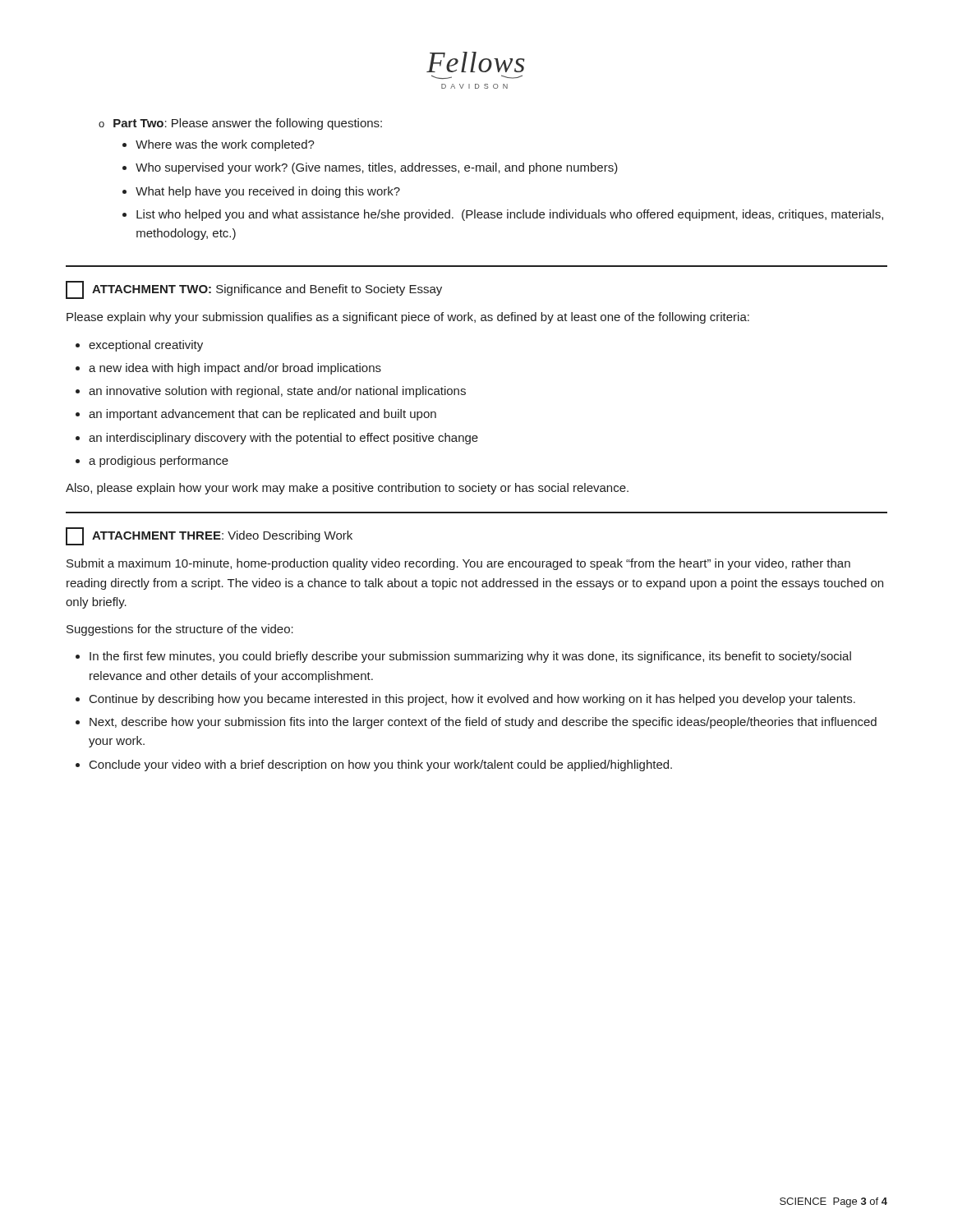Image resolution: width=953 pixels, height=1232 pixels.
Task: Locate the block of text that opens with "an important advancement"
Action: (x=263, y=414)
